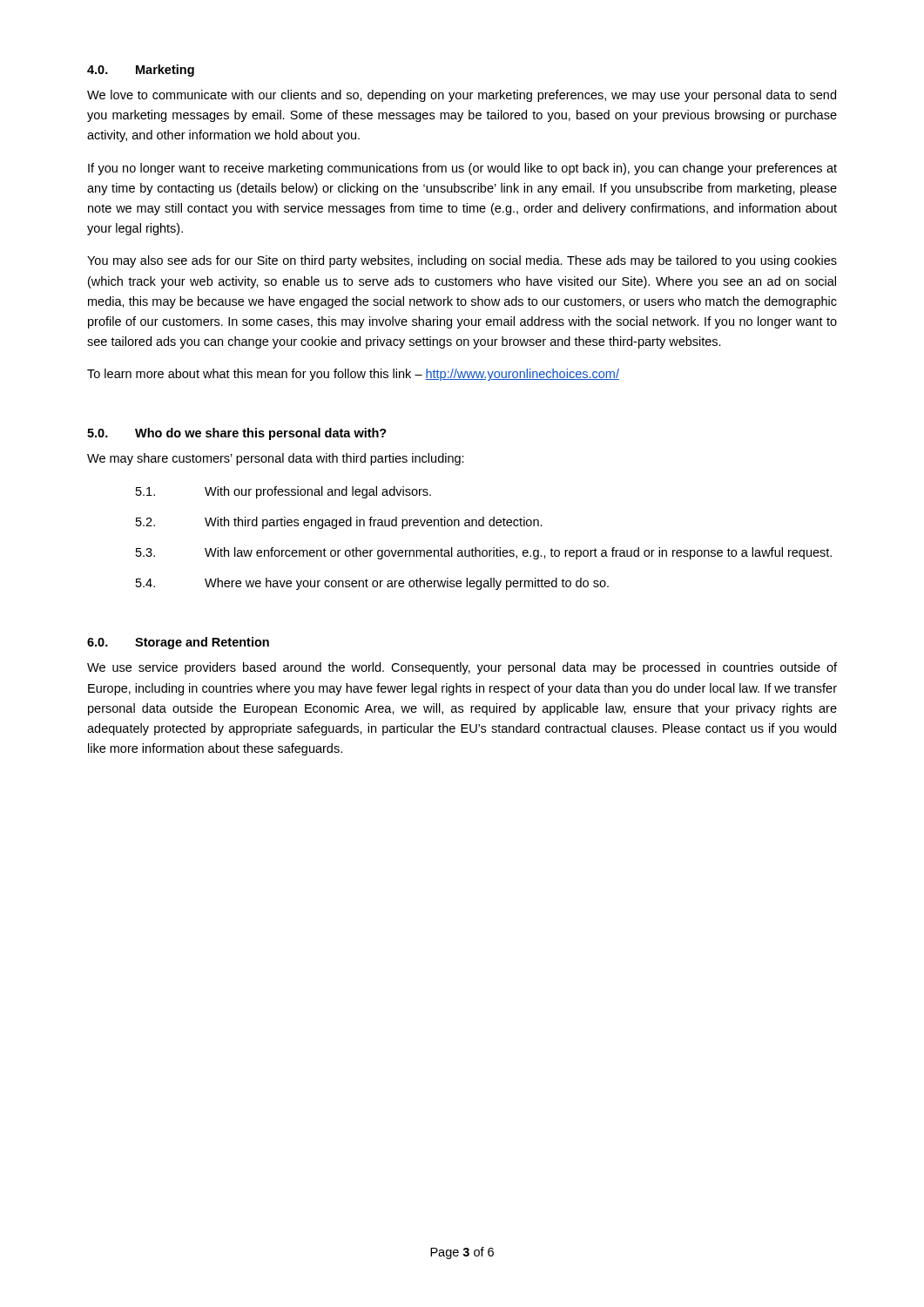Point to the block beginning "You may also"

click(x=462, y=302)
